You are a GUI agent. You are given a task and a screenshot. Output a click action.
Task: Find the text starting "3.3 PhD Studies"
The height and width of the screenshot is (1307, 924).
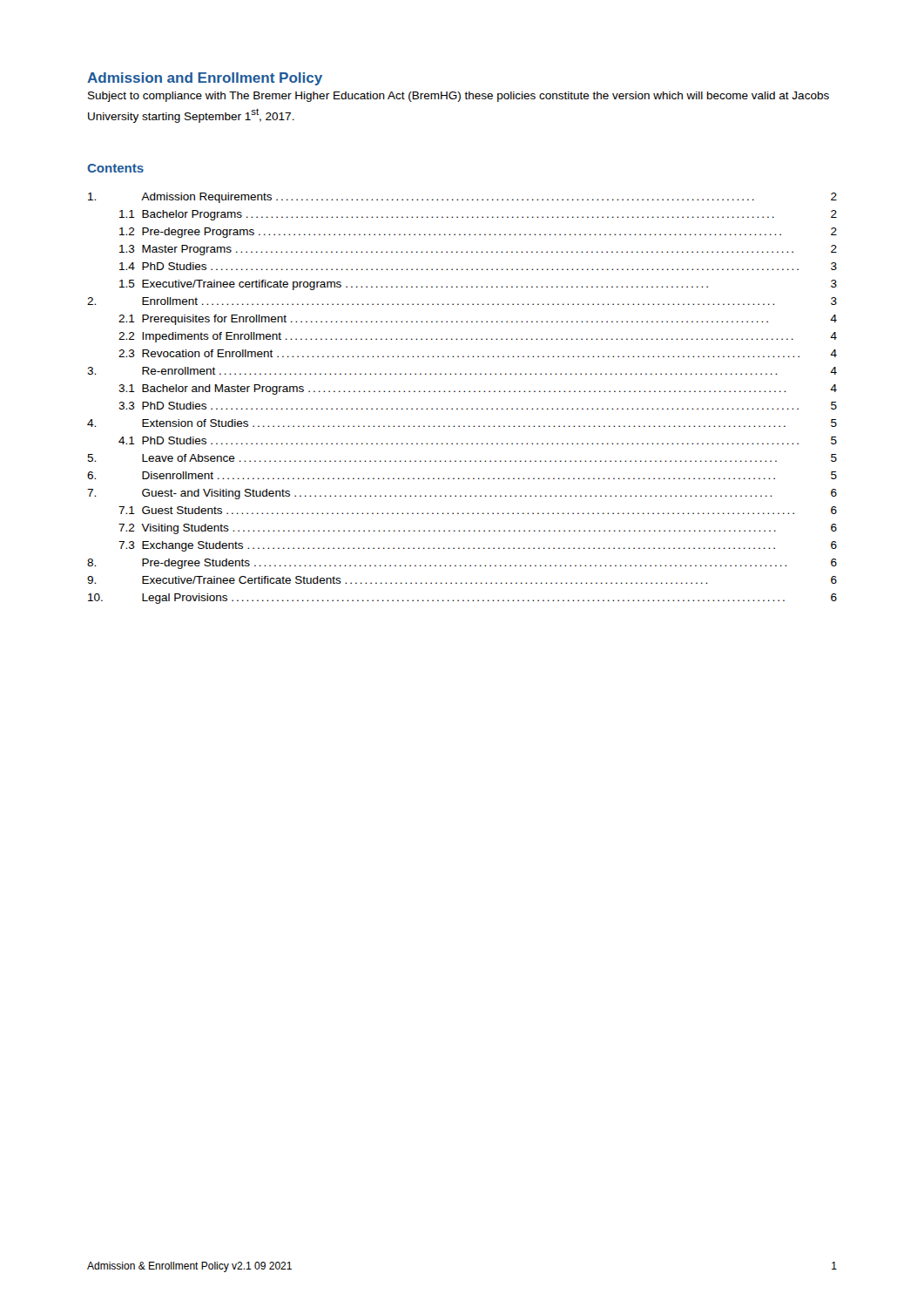(462, 405)
